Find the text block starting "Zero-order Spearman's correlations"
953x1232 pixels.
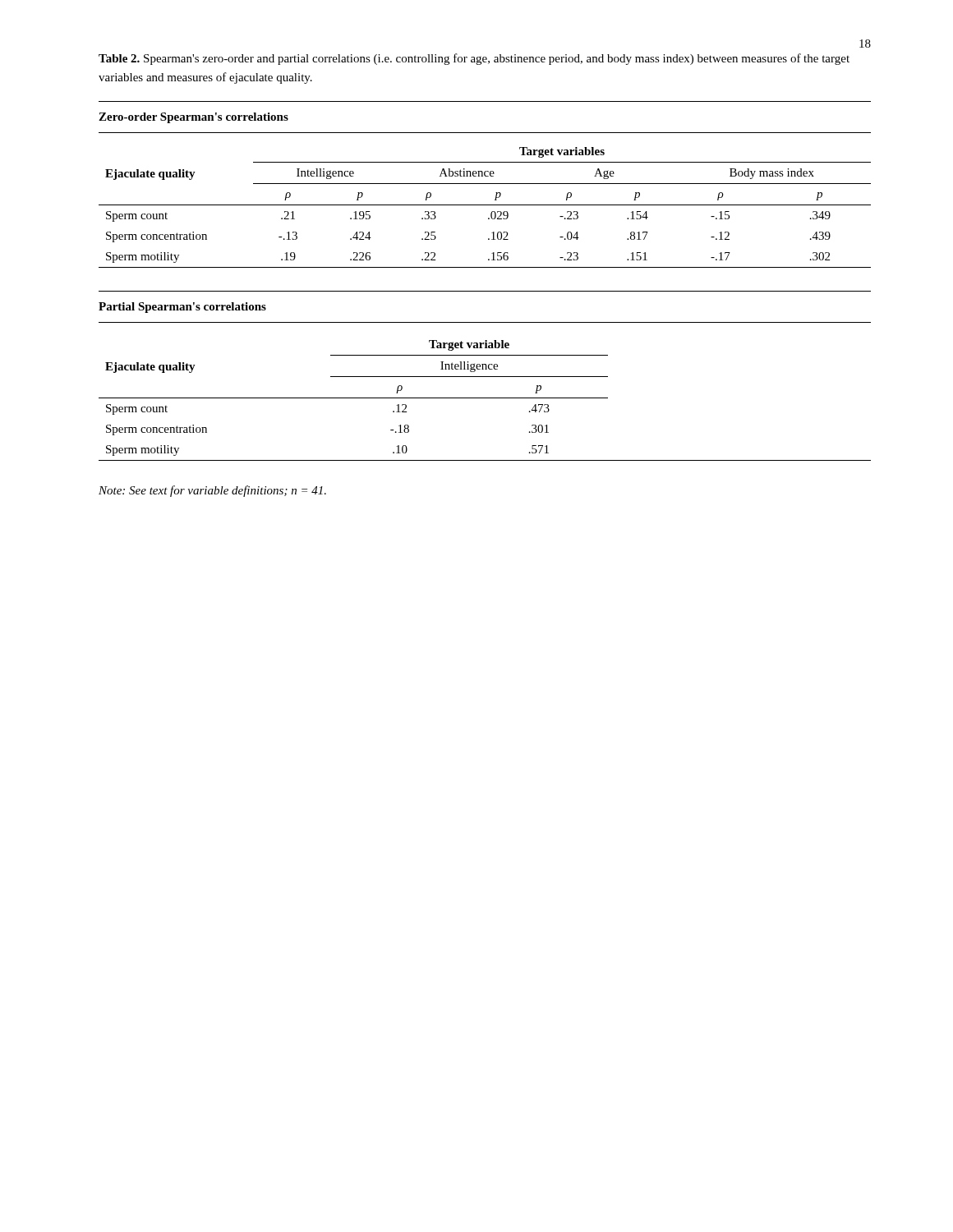pos(193,117)
